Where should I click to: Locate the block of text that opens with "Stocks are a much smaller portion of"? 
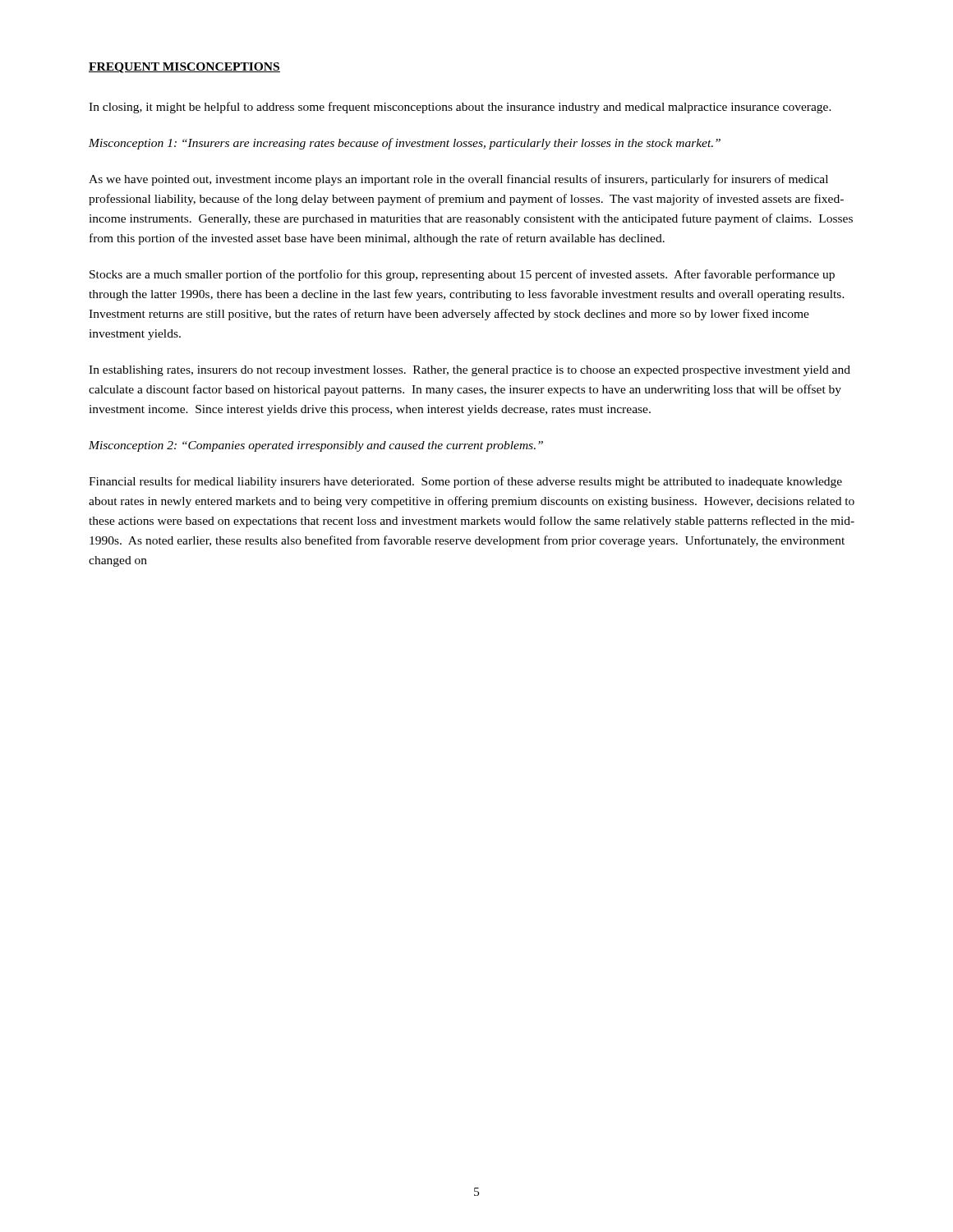tap(468, 304)
